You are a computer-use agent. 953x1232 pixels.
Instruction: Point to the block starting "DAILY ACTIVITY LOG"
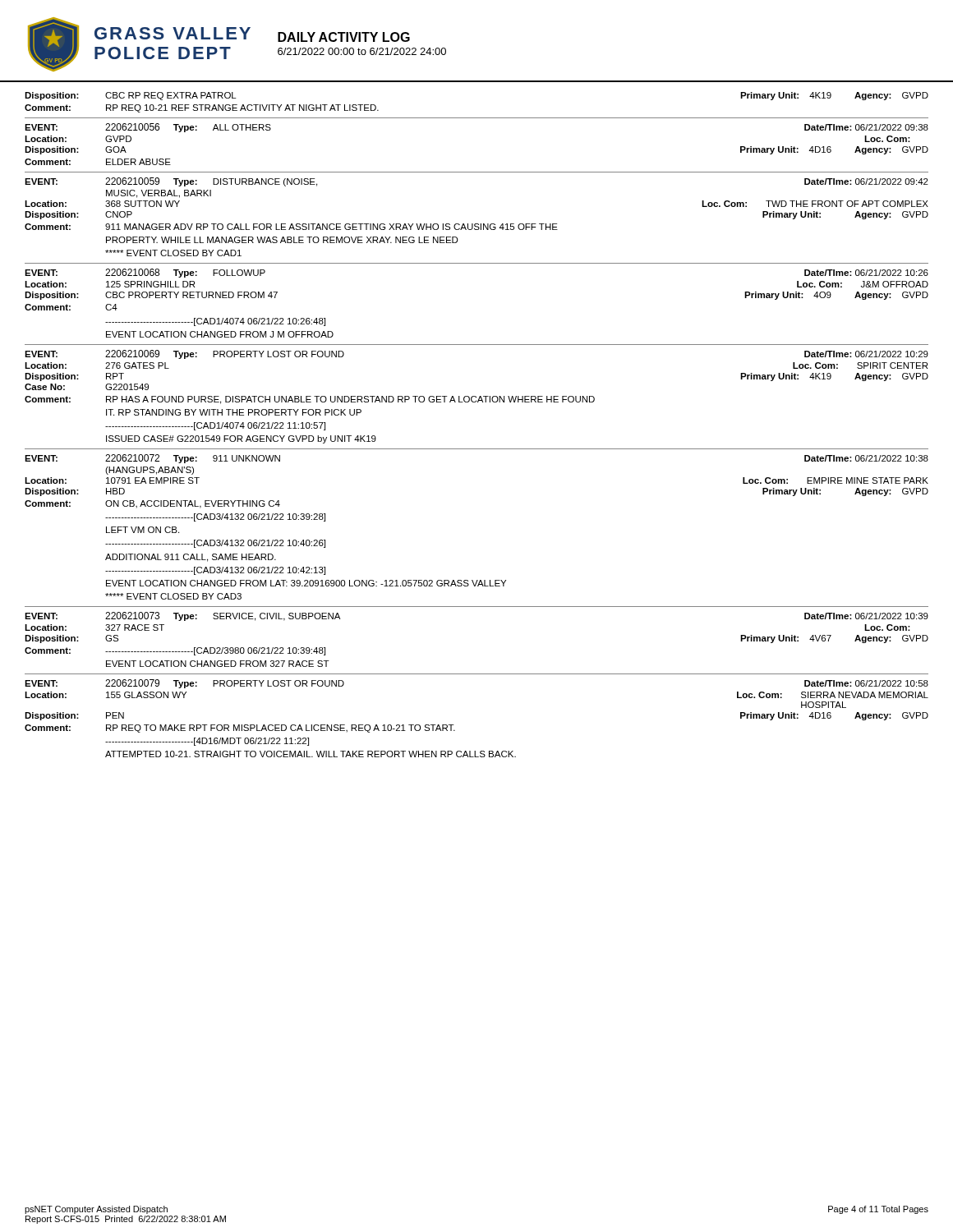344,37
